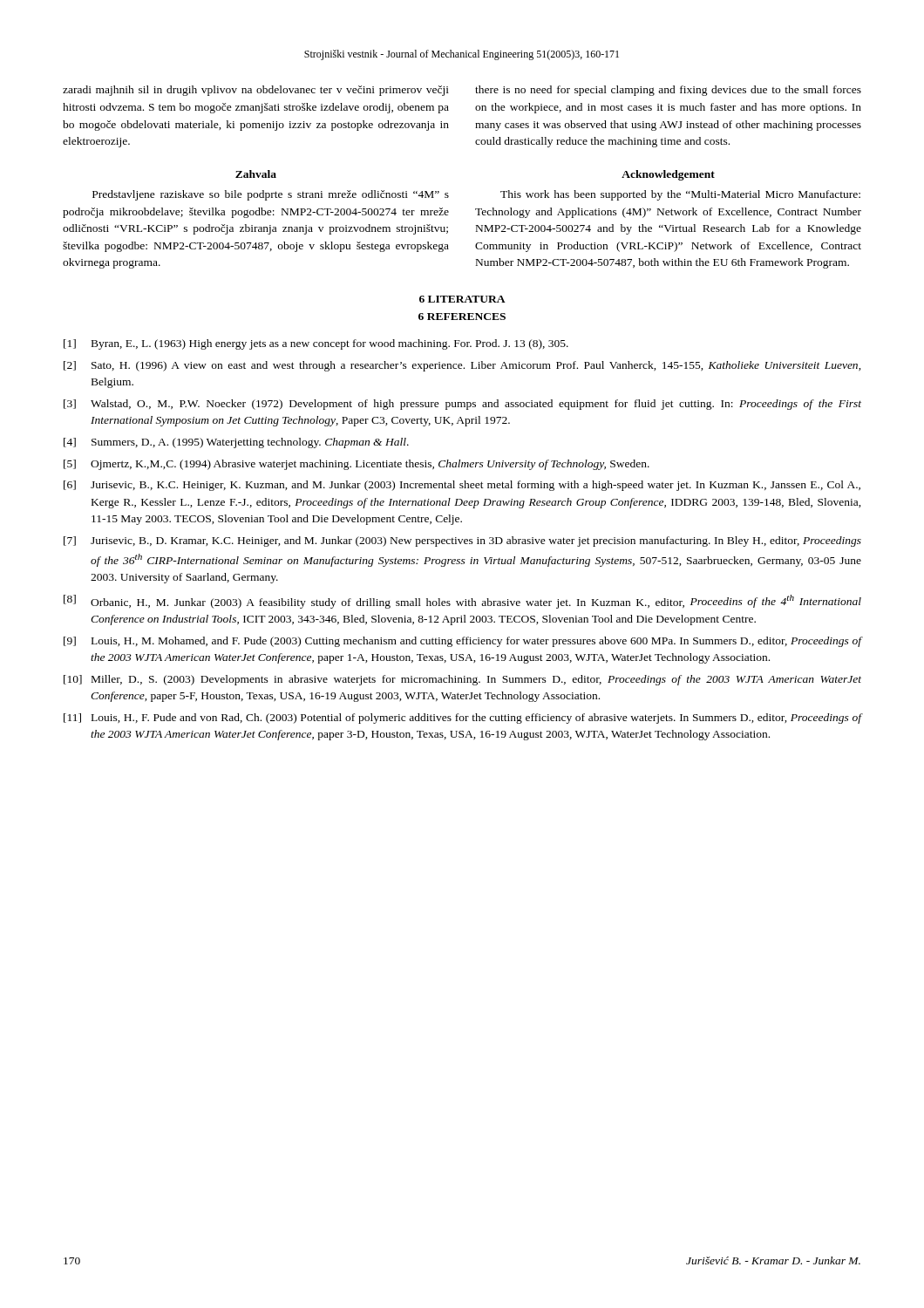Point to the block starting "[3] Walstad, O.,"

[x=462, y=412]
